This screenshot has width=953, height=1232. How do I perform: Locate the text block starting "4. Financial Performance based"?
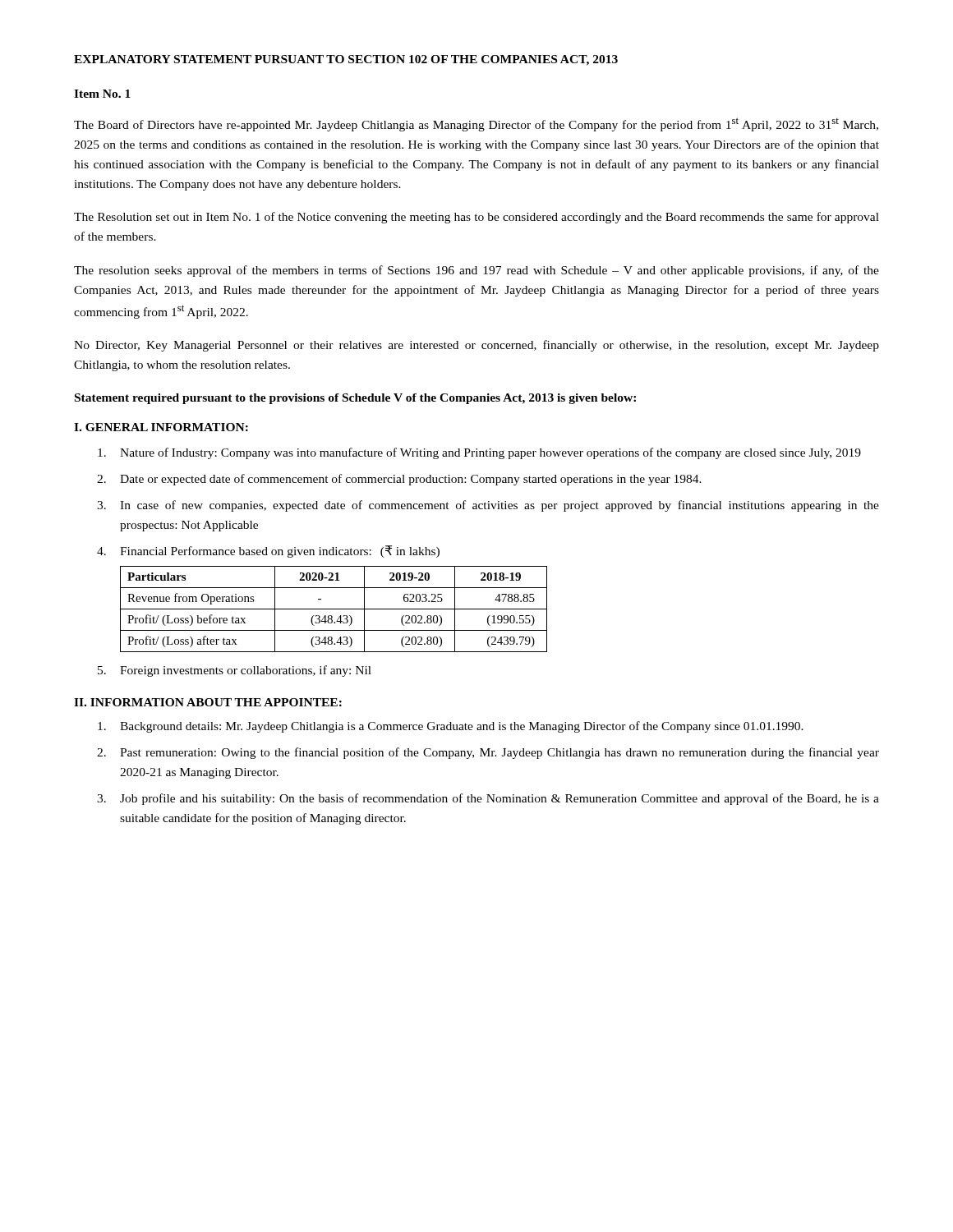tap(268, 552)
